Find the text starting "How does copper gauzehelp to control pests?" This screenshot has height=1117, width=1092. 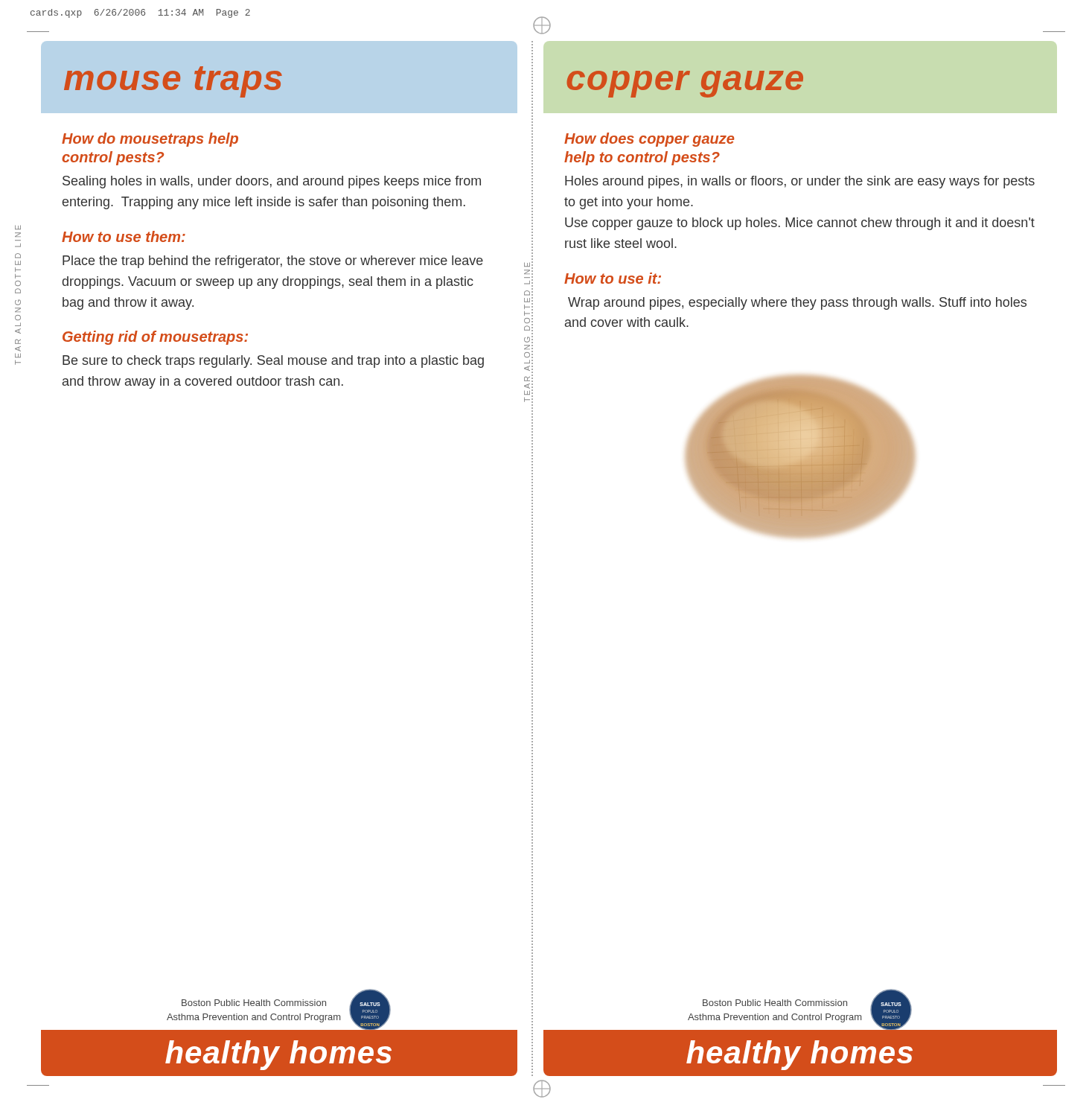click(x=649, y=148)
